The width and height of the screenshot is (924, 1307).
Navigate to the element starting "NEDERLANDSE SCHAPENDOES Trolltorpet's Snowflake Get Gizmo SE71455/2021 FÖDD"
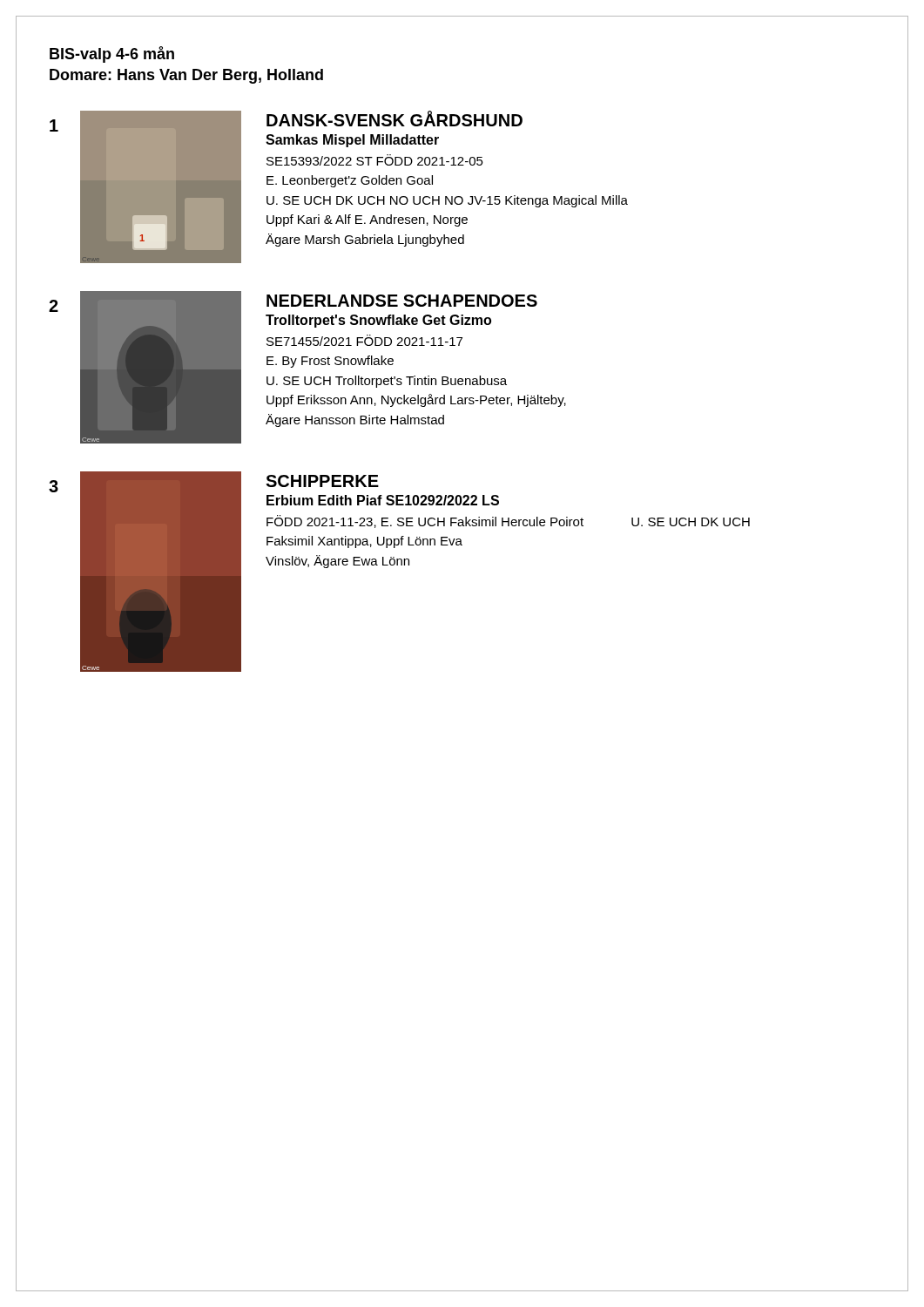[x=402, y=301]
